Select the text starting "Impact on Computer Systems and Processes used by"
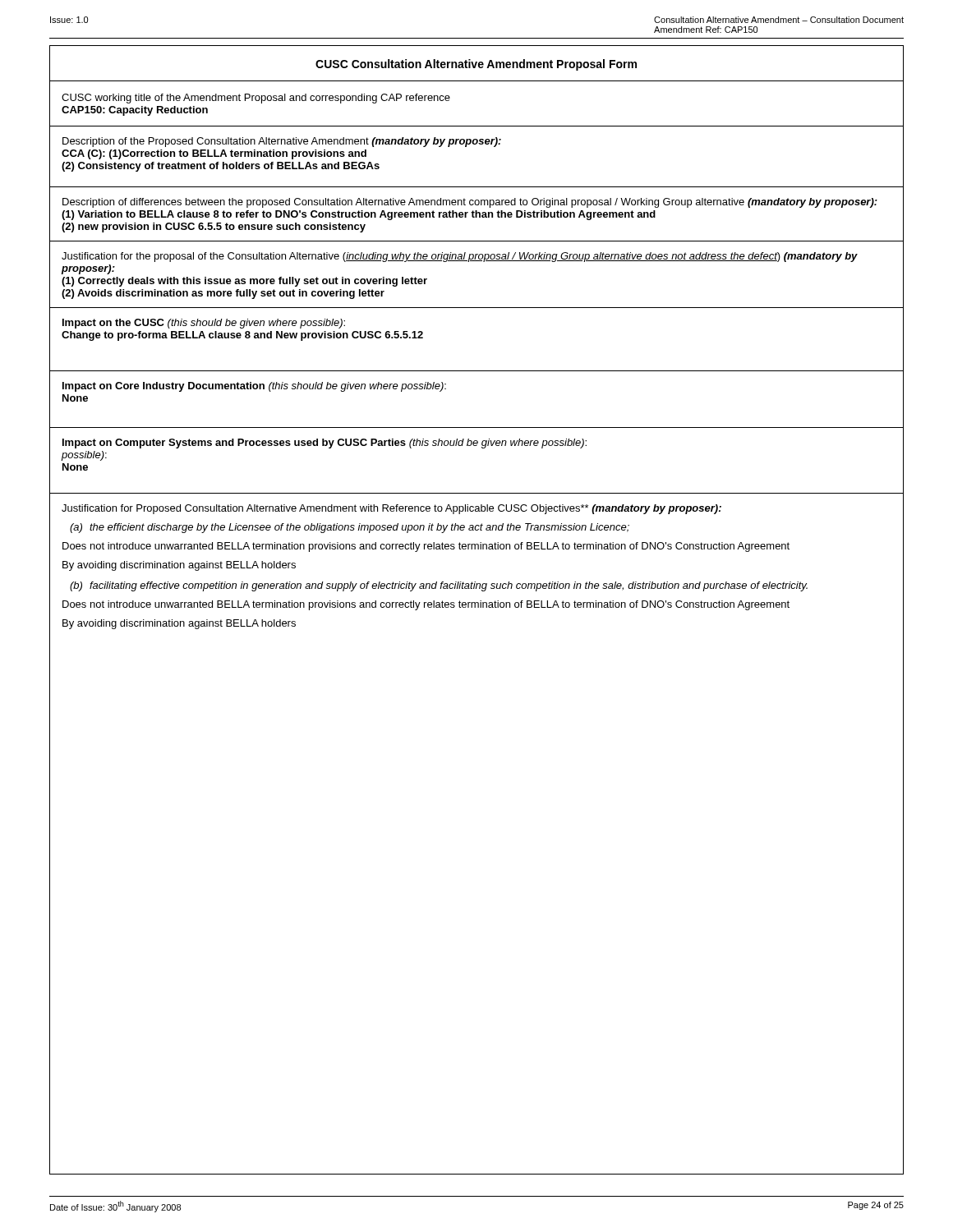 point(325,455)
